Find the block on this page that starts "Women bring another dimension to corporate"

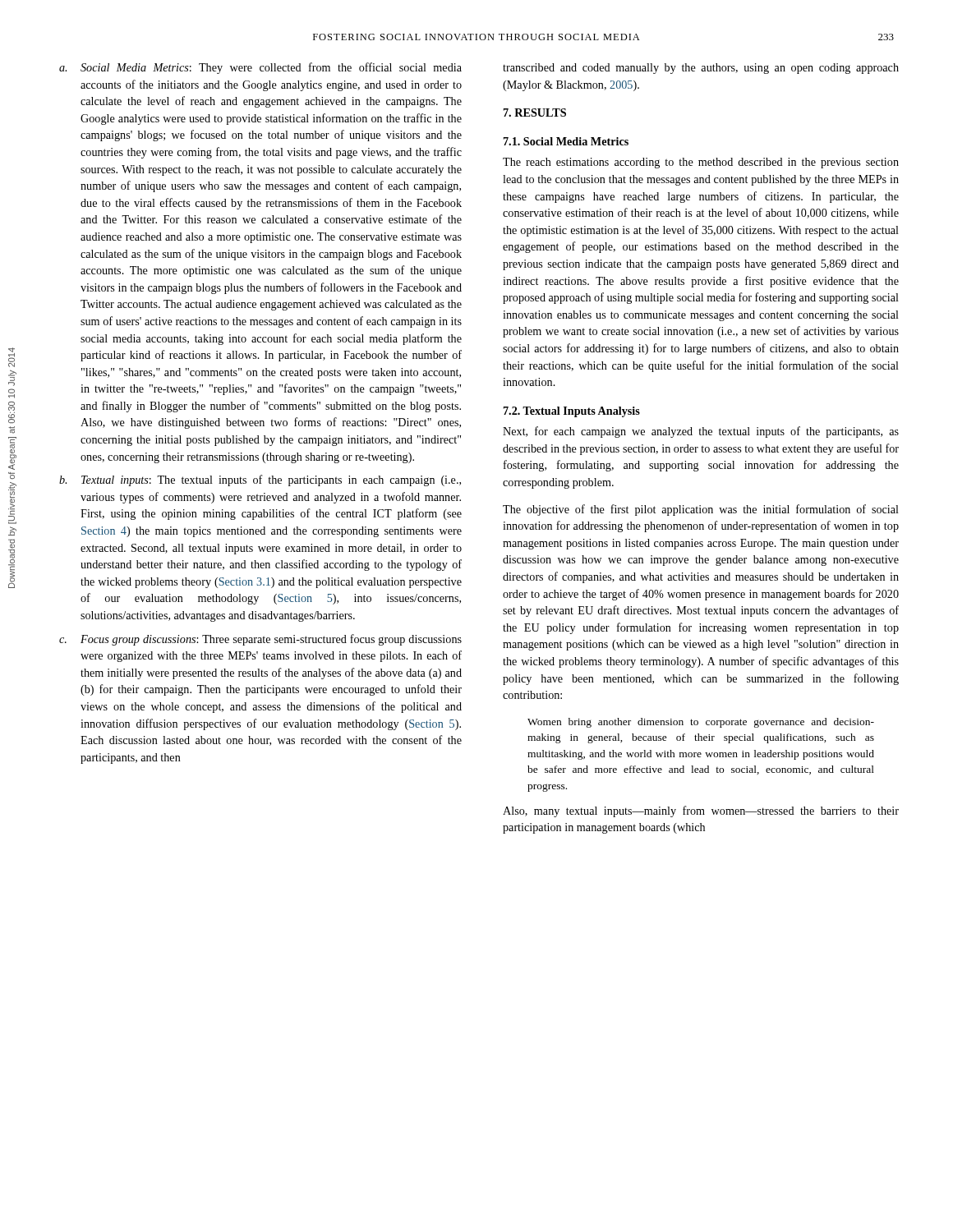point(701,753)
